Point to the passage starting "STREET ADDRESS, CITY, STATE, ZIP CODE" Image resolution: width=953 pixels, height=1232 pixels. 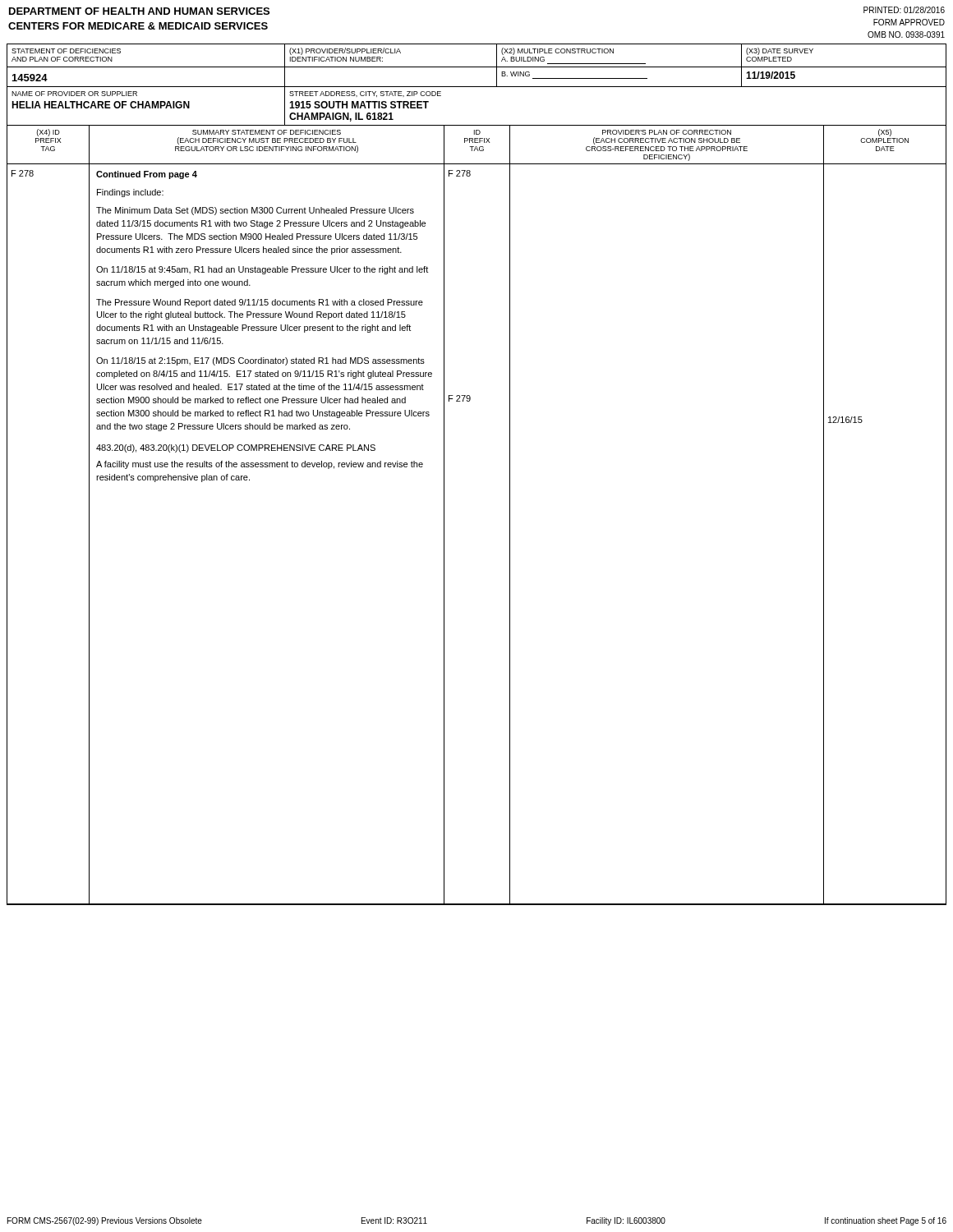[x=365, y=94]
